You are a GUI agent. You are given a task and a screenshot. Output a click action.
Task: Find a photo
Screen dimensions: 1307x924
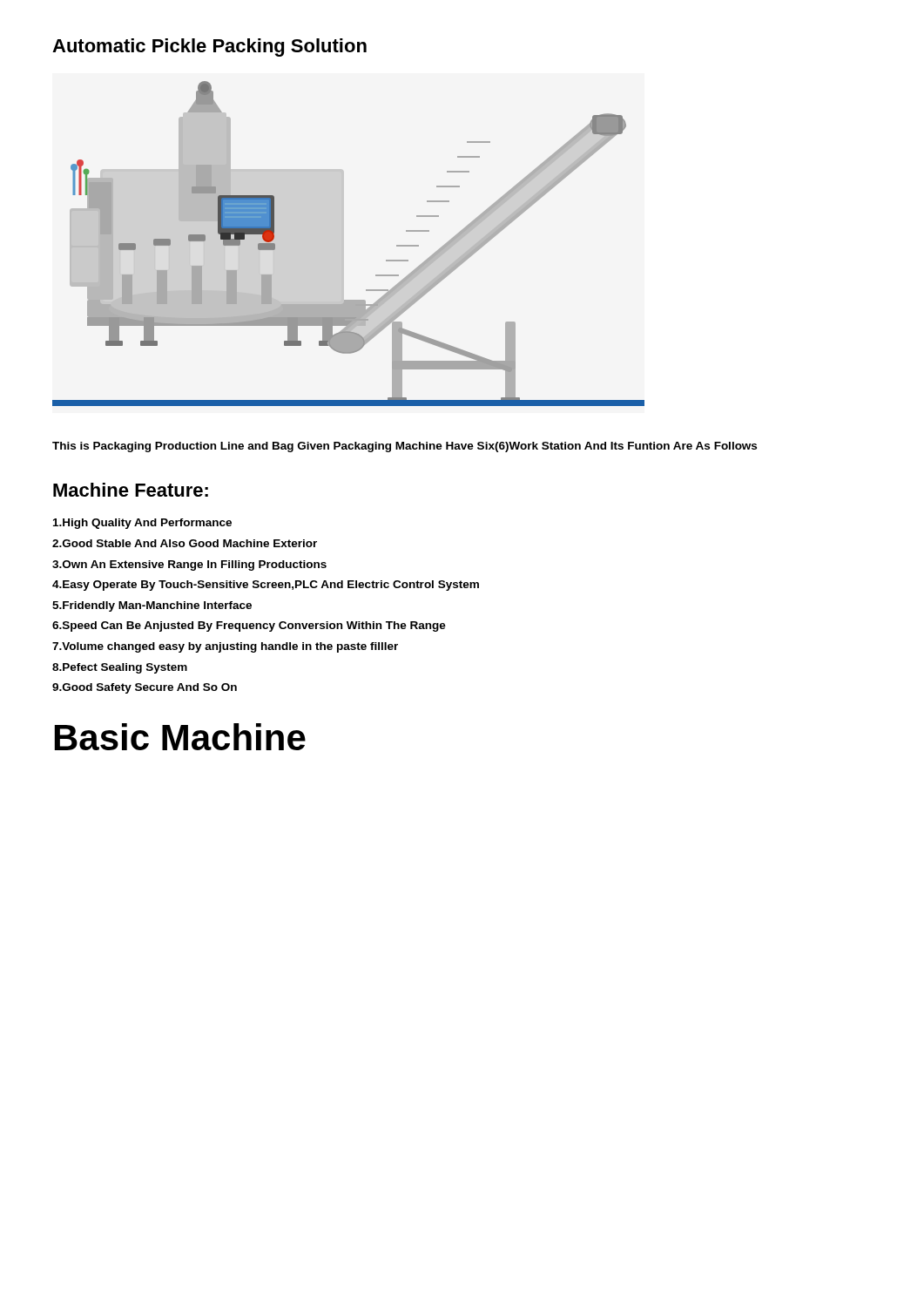coord(348,243)
